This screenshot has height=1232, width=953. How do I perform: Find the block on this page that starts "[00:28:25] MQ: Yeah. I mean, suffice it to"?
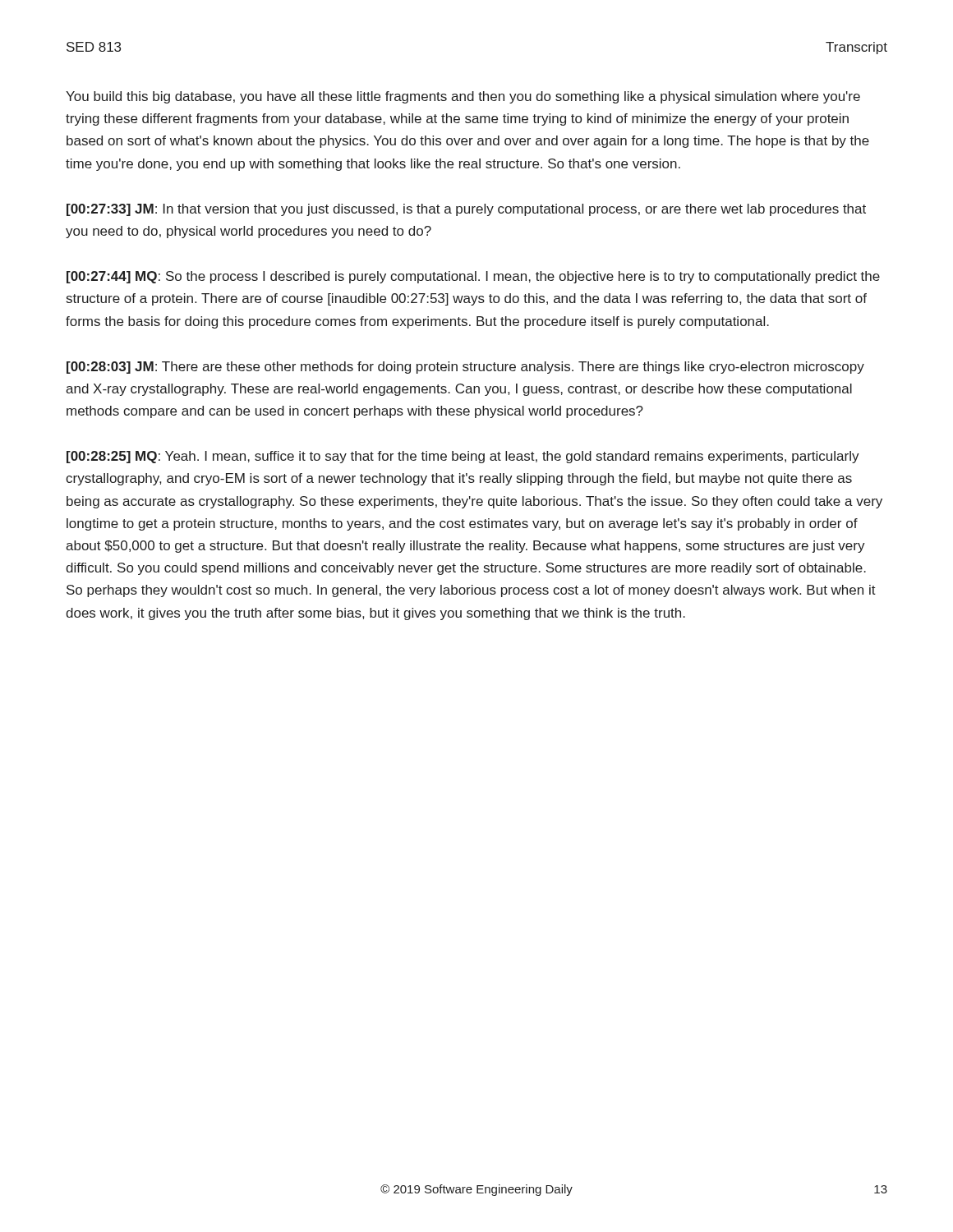pyautogui.click(x=474, y=535)
